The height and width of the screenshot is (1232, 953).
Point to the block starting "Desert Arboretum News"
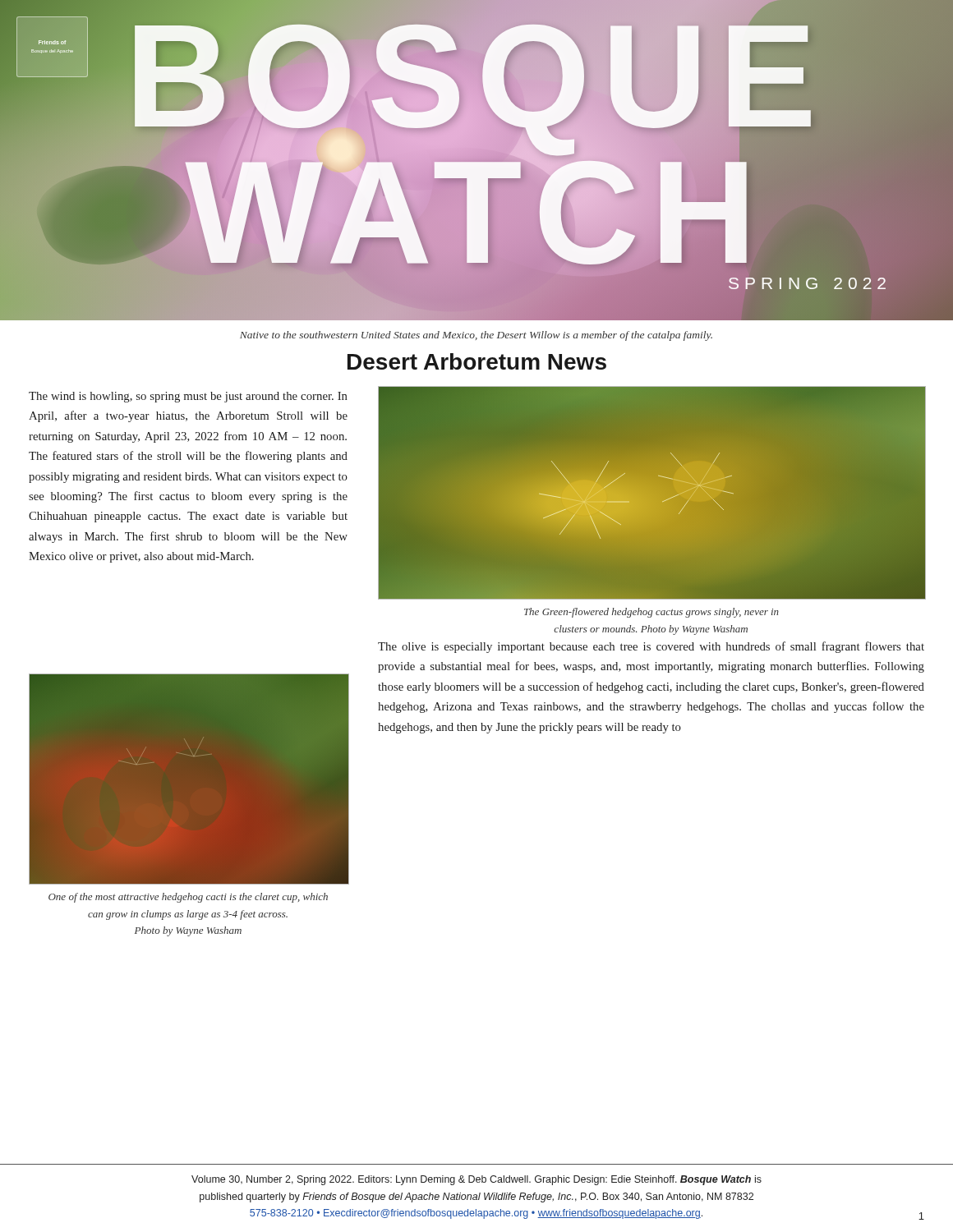click(476, 362)
